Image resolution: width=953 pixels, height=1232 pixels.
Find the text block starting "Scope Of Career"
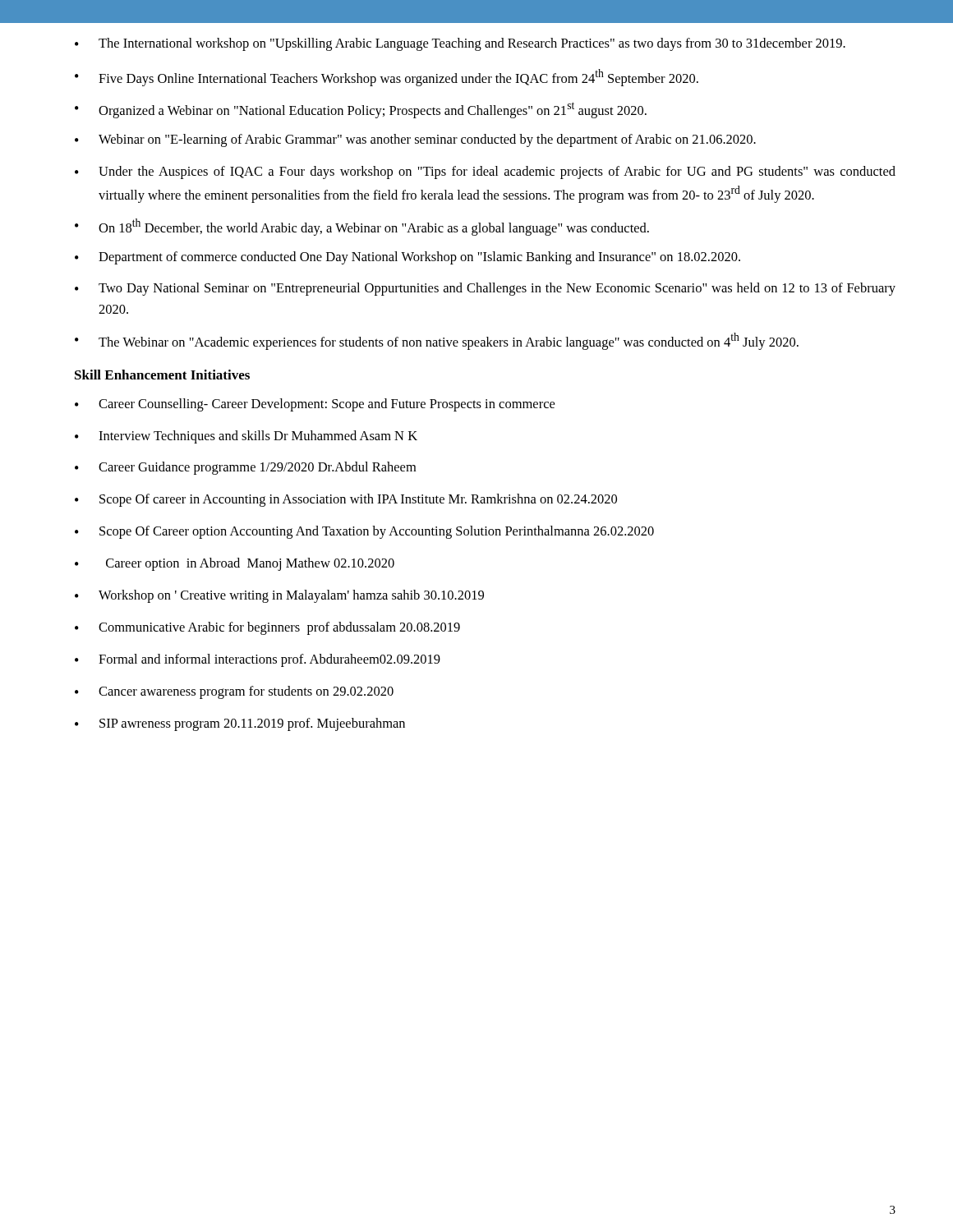485,533
